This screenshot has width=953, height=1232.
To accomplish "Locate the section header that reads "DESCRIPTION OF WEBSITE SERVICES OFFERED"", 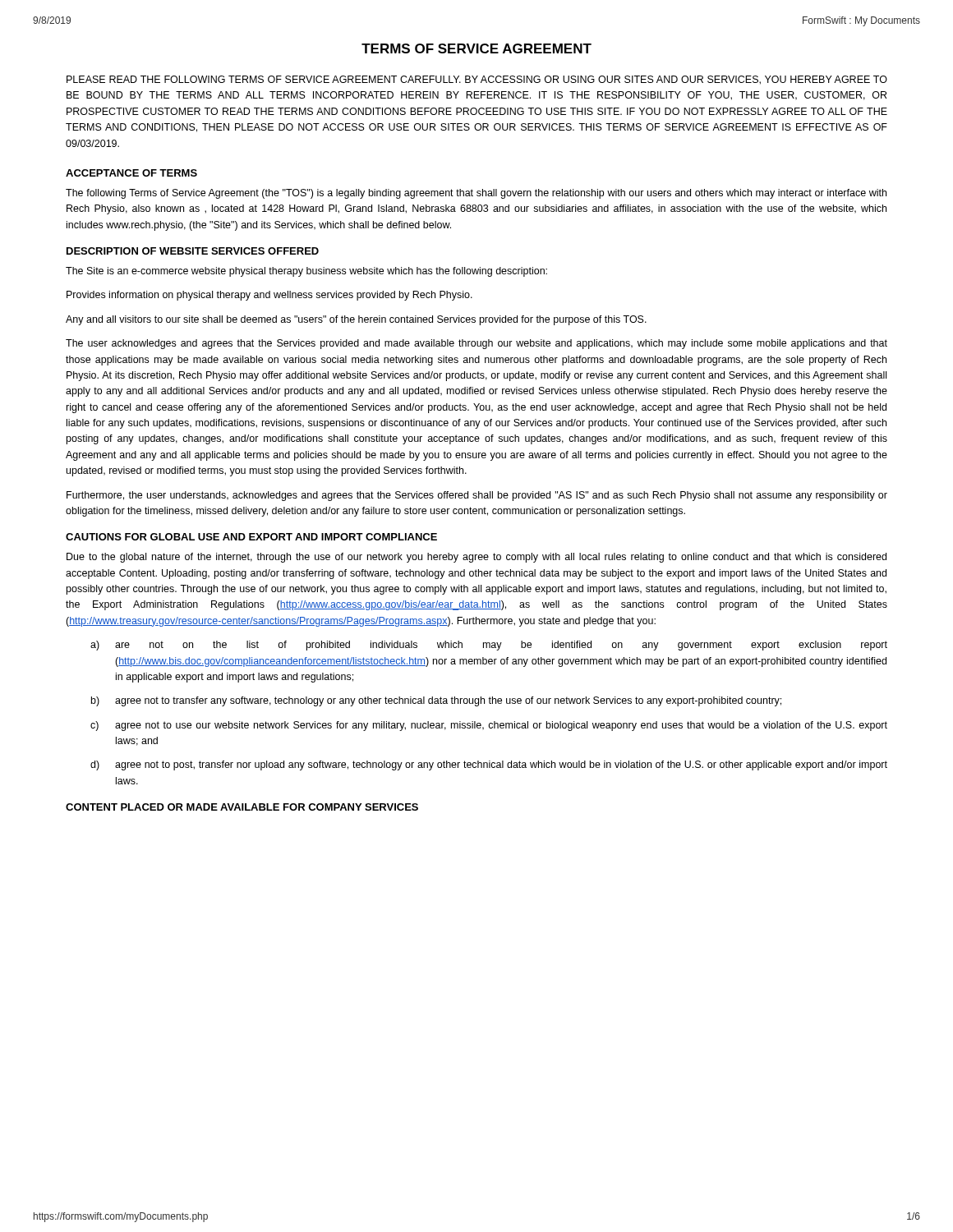I will [192, 251].
